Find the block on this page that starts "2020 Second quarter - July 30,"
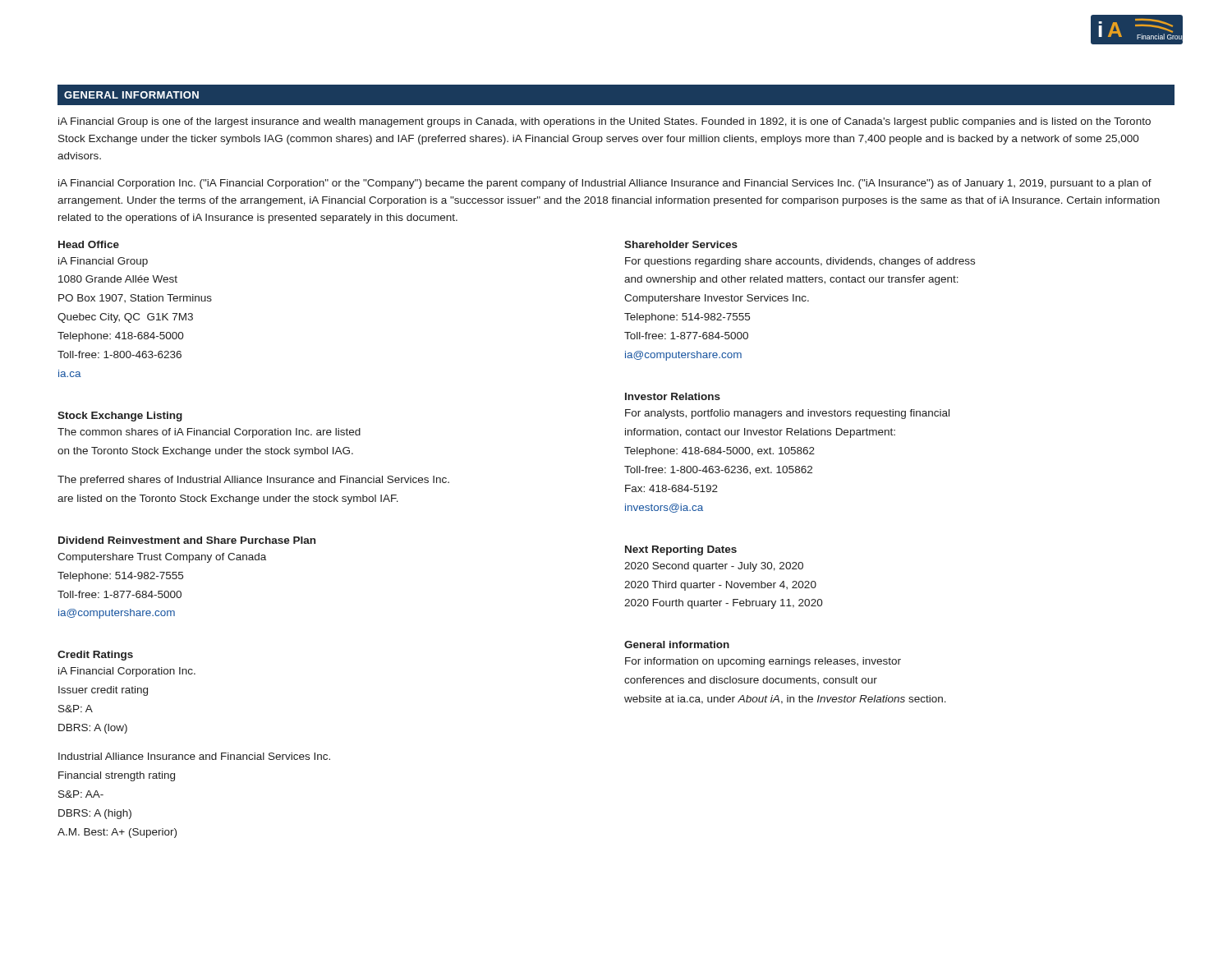Viewport: 1232px width, 953px height. click(714, 567)
